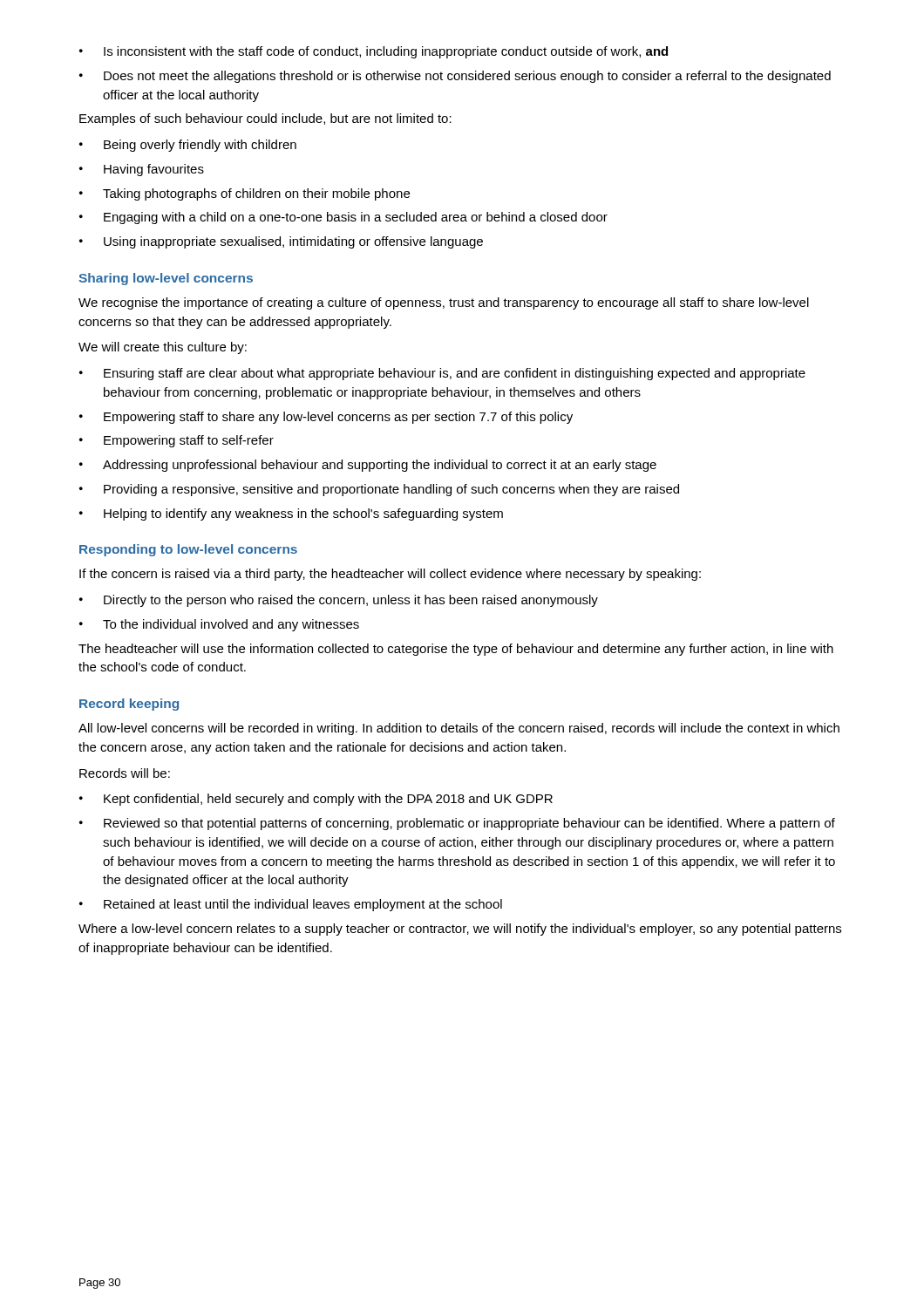Find the text block that says "All low-level concerns will be recorded"
Screen dimensions: 1308x924
(459, 737)
